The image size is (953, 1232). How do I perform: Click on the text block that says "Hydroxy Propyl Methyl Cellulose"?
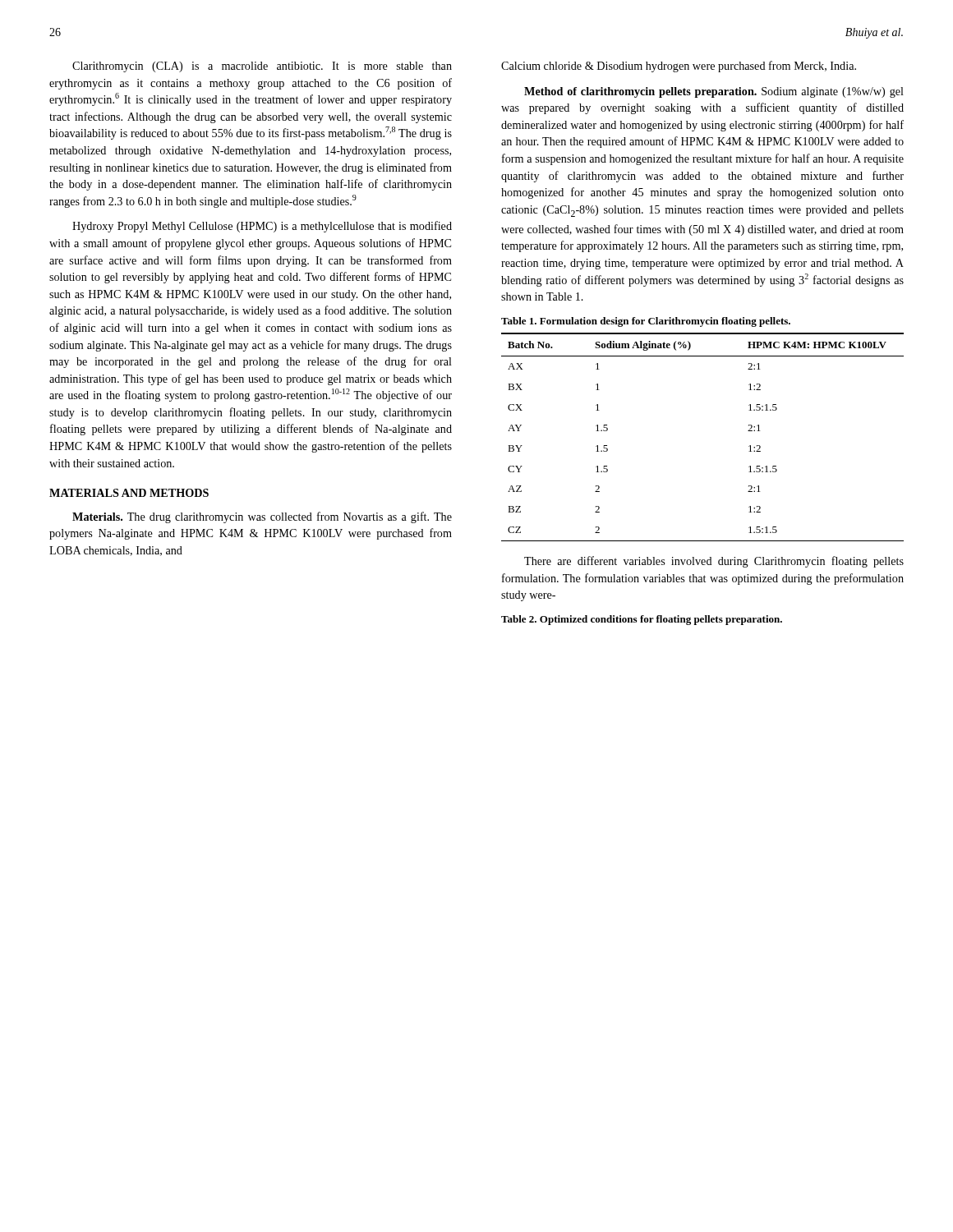[251, 345]
